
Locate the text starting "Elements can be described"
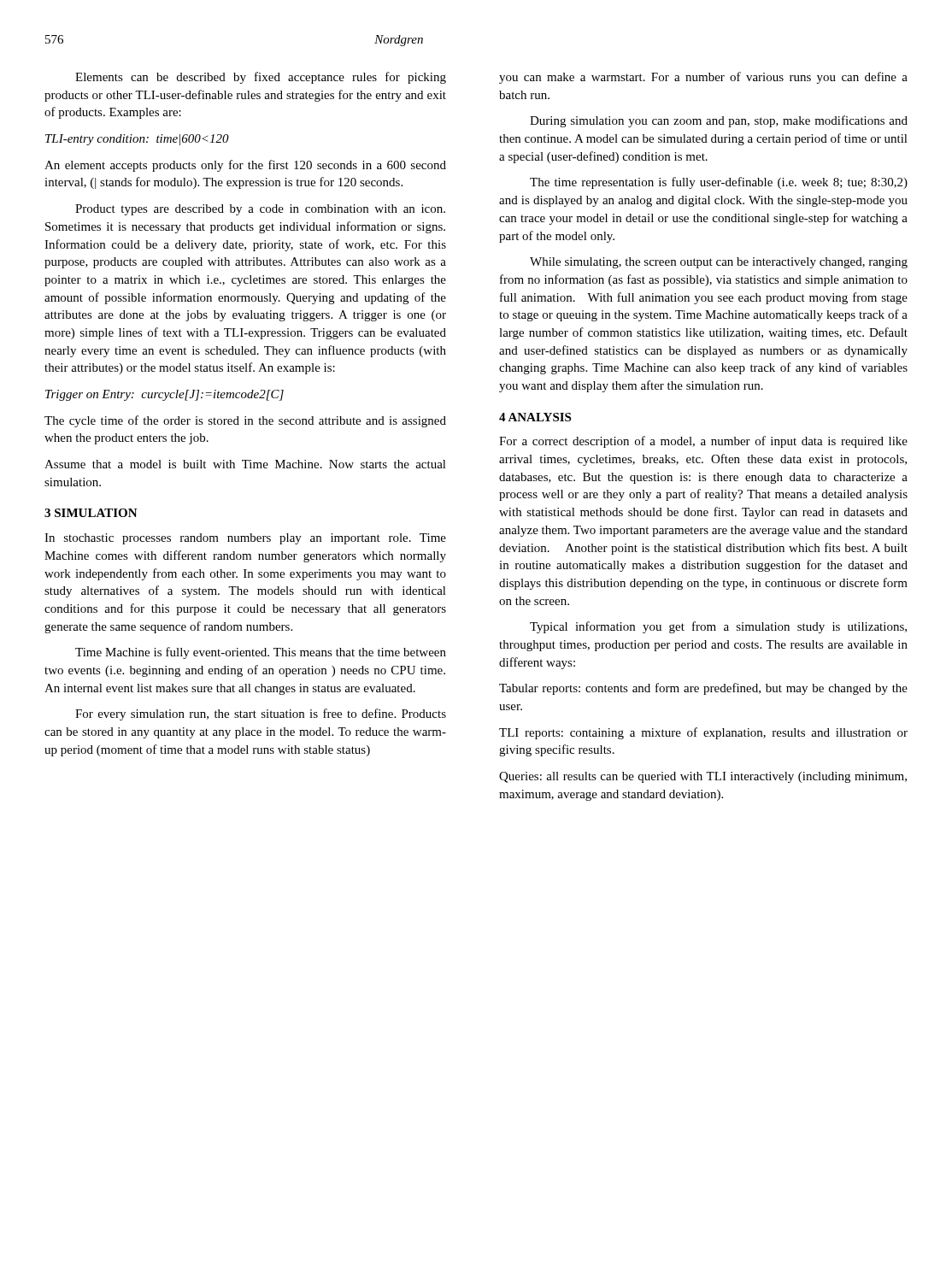(245, 95)
